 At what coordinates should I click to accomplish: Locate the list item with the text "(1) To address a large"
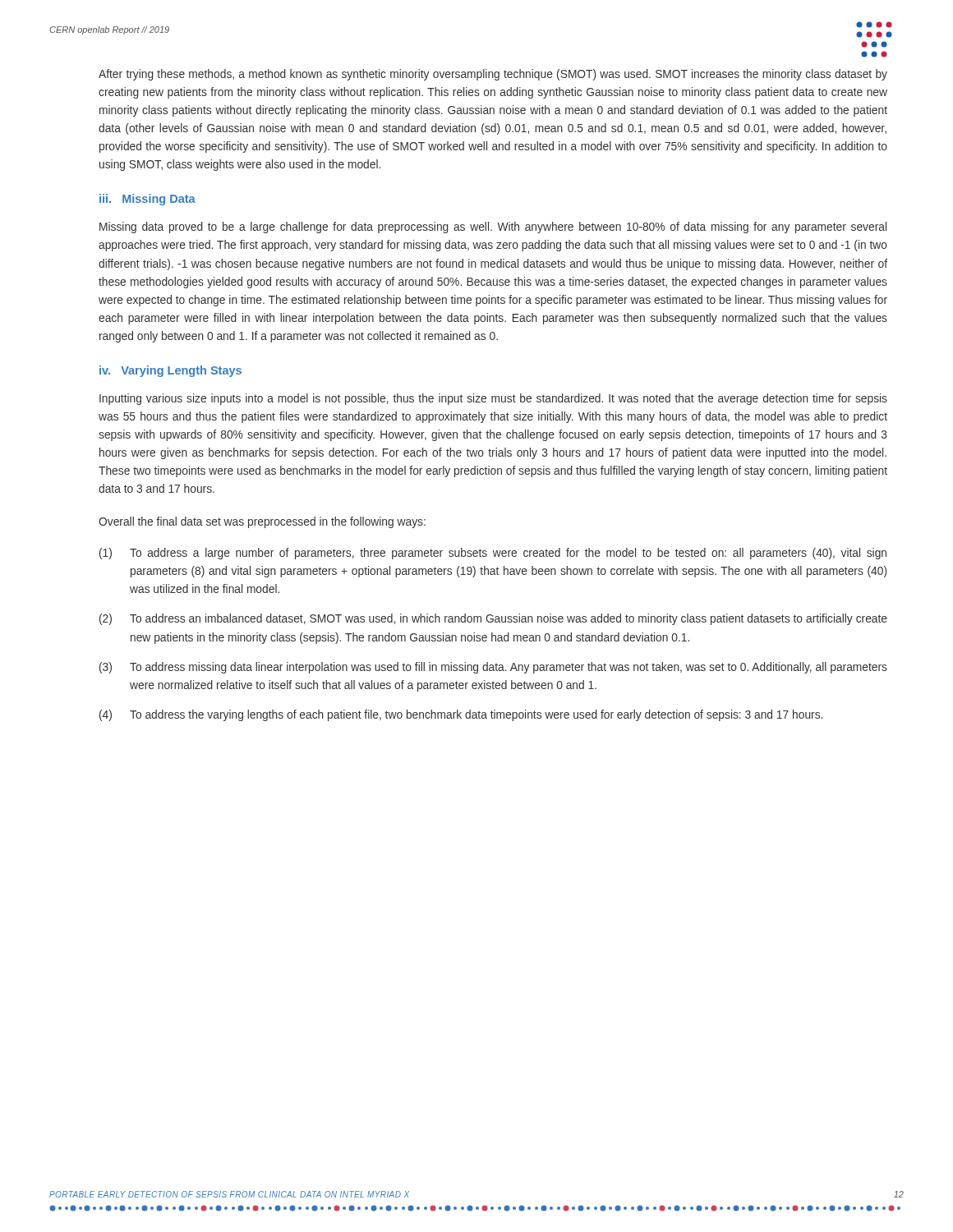click(x=493, y=572)
